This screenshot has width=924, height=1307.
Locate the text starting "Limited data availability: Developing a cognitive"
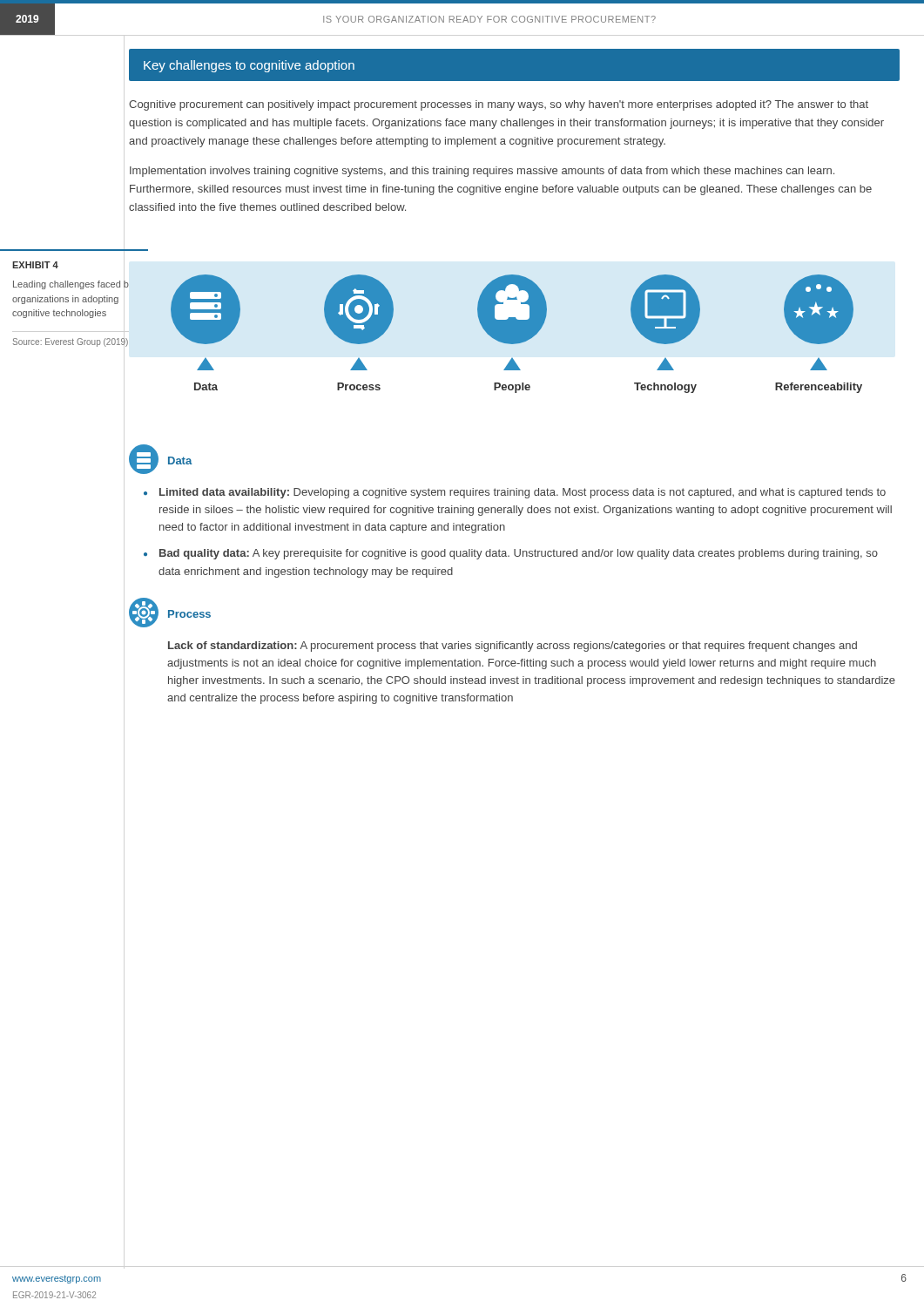[525, 509]
